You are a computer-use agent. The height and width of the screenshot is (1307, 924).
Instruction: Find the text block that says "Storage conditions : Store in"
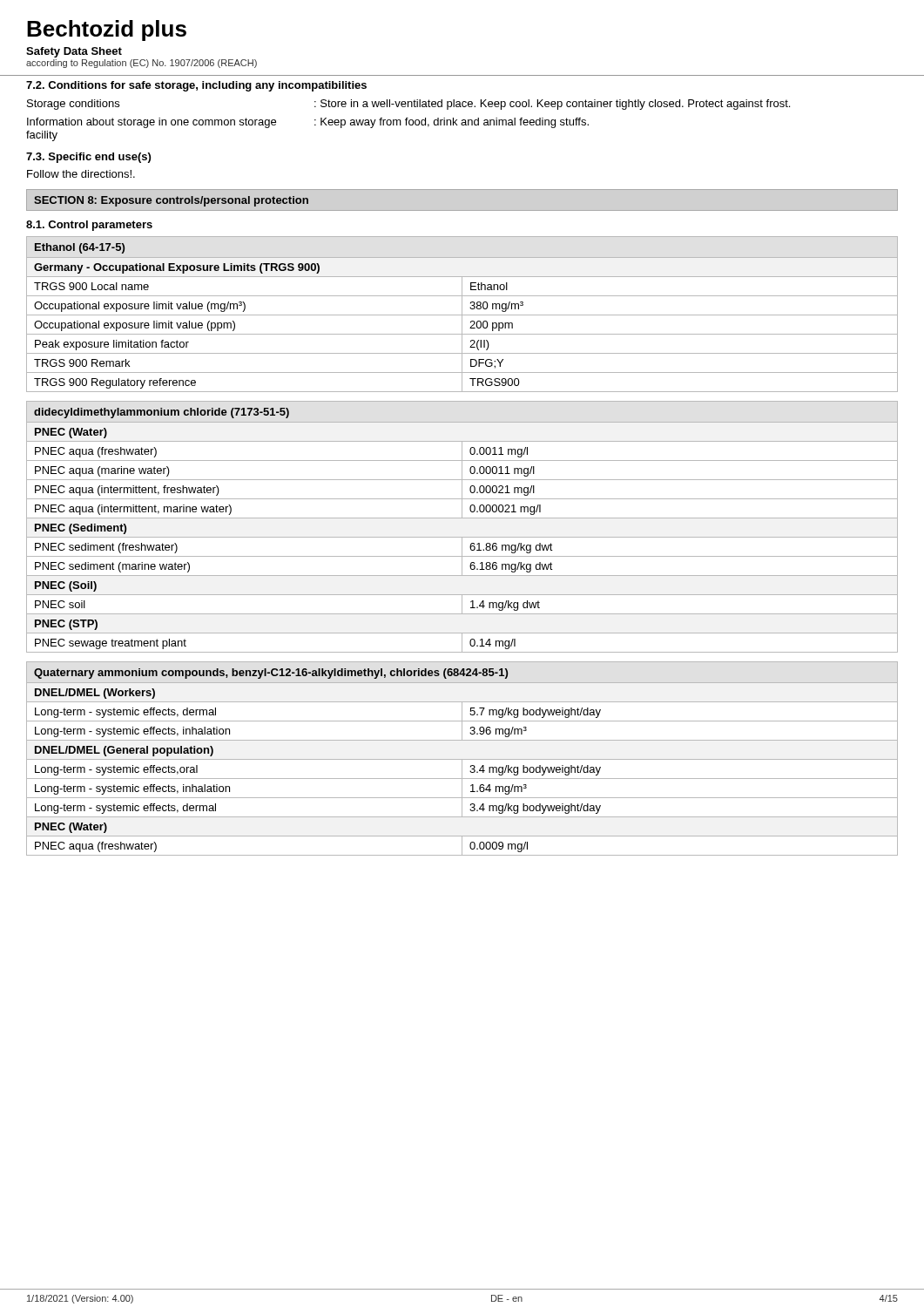coord(462,103)
